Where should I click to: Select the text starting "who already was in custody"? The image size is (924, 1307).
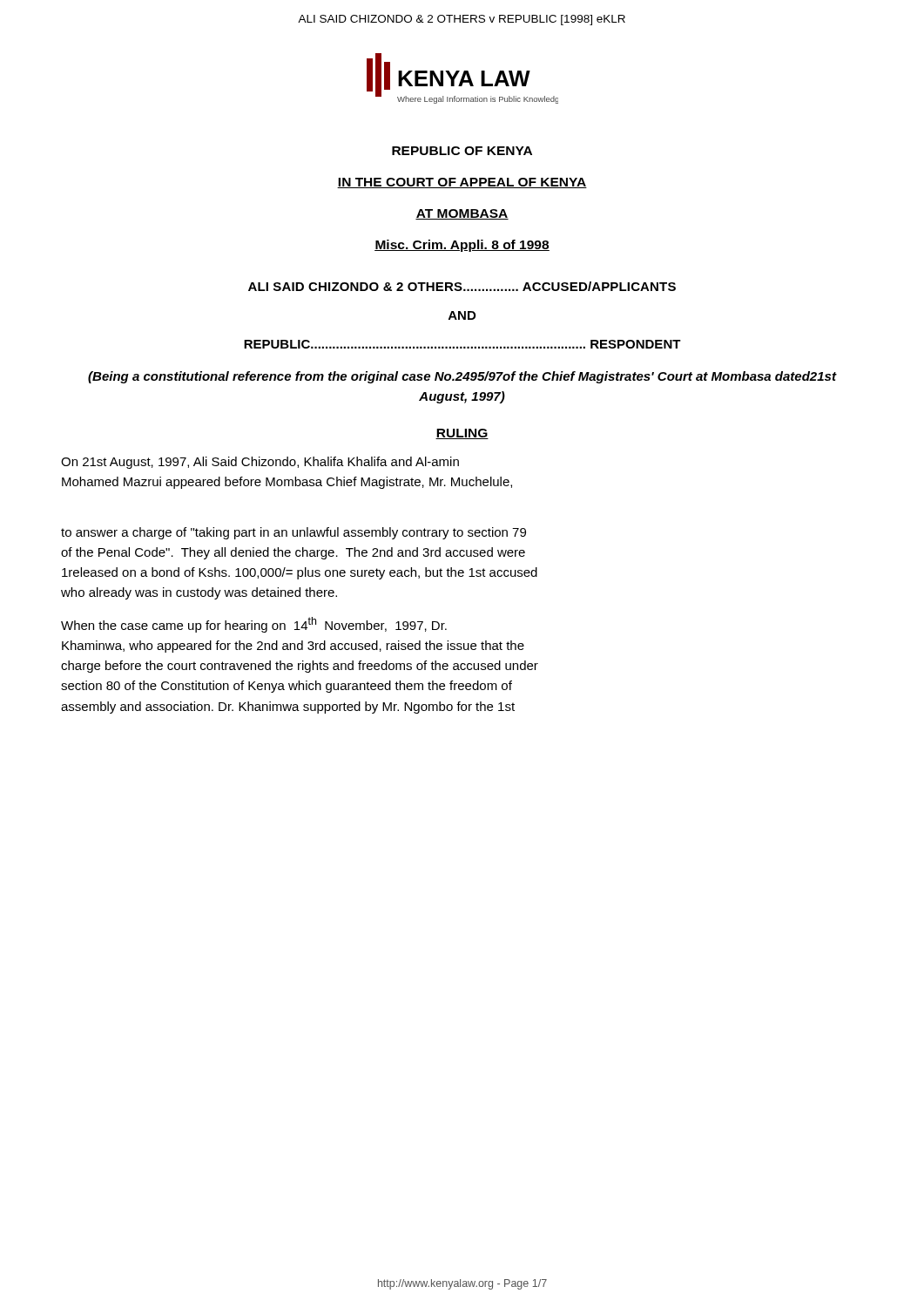pos(200,592)
